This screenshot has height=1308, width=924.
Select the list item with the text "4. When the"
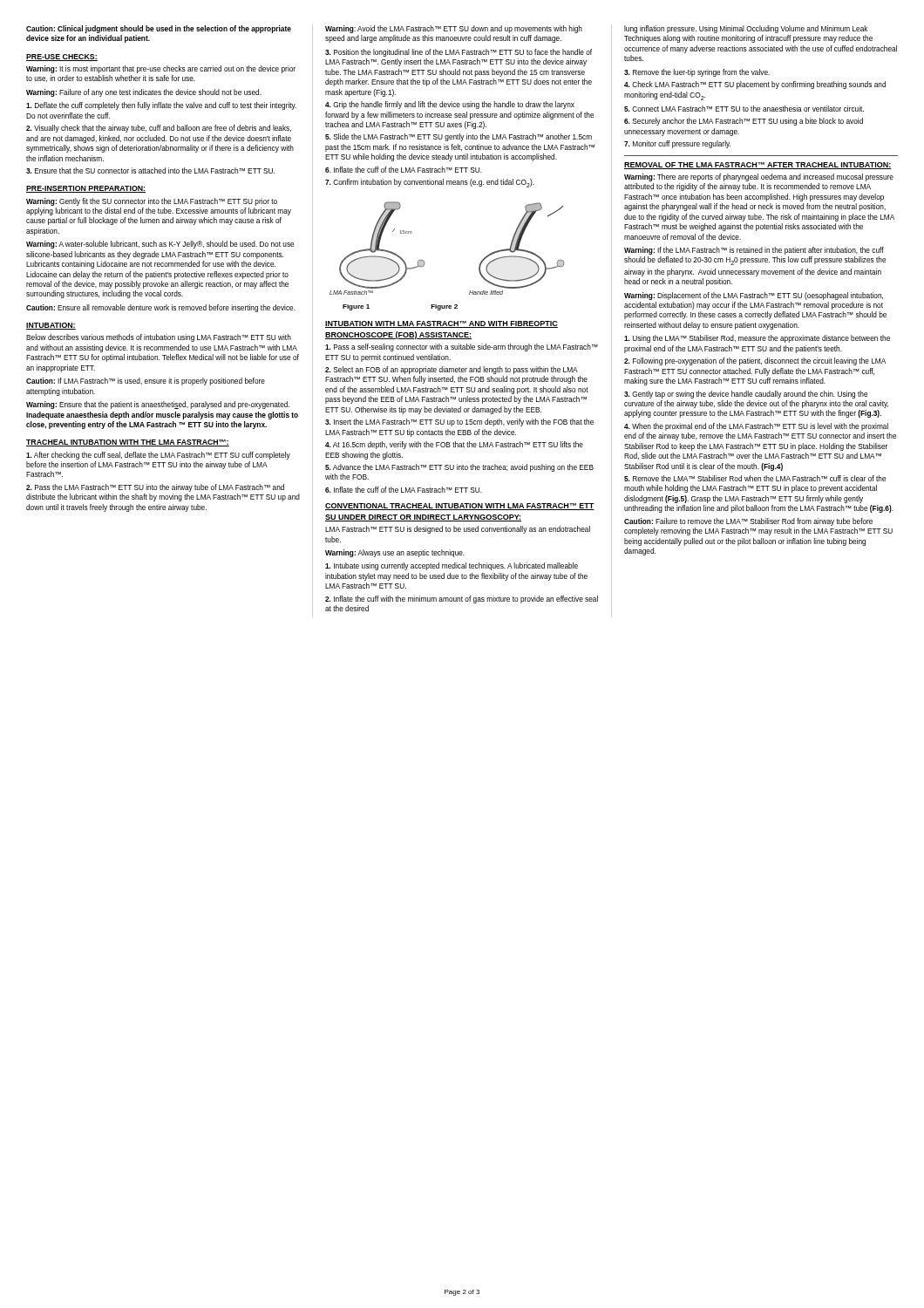click(x=760, y=446)
